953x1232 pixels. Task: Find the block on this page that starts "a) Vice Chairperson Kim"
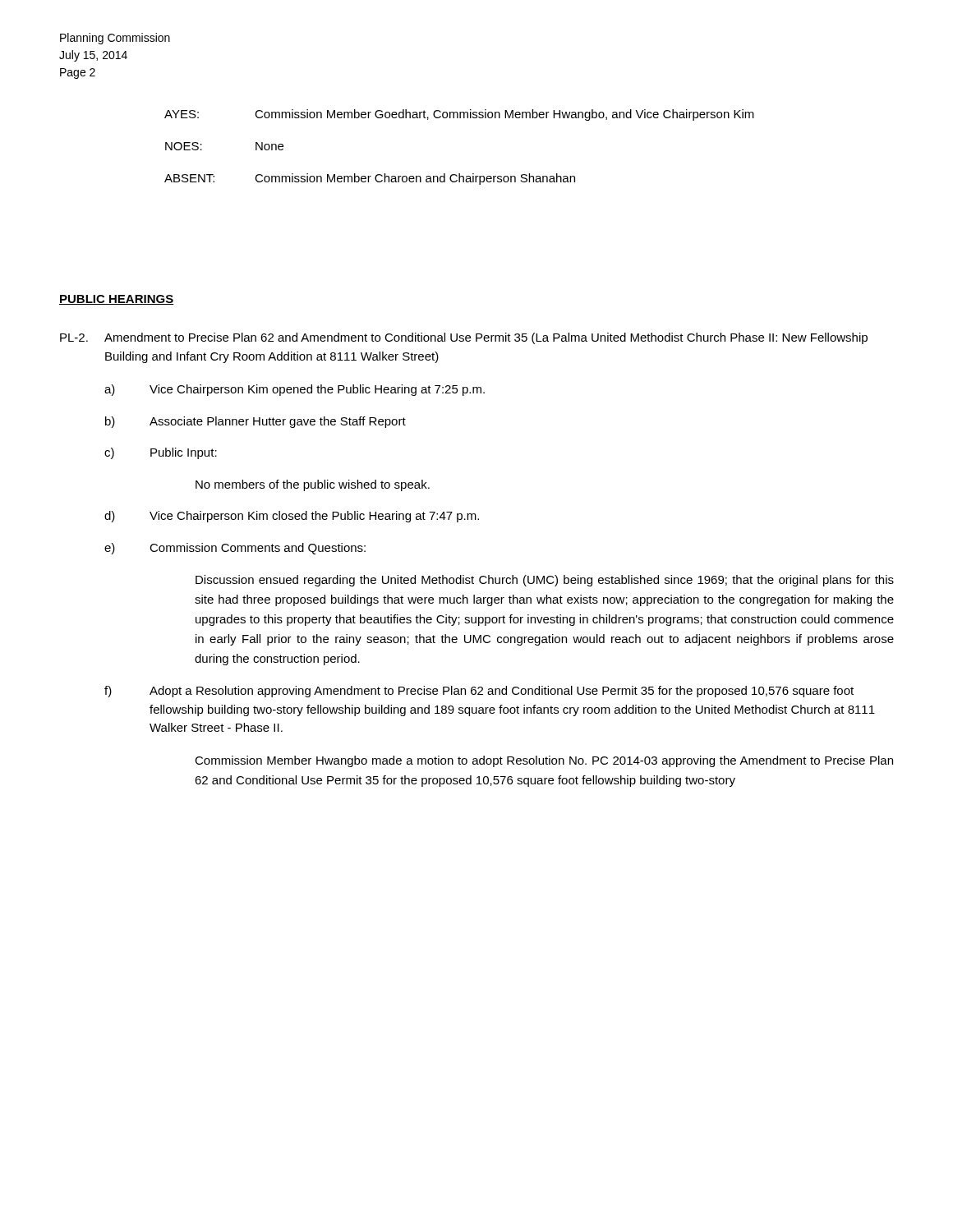click(x=295, y=390)
